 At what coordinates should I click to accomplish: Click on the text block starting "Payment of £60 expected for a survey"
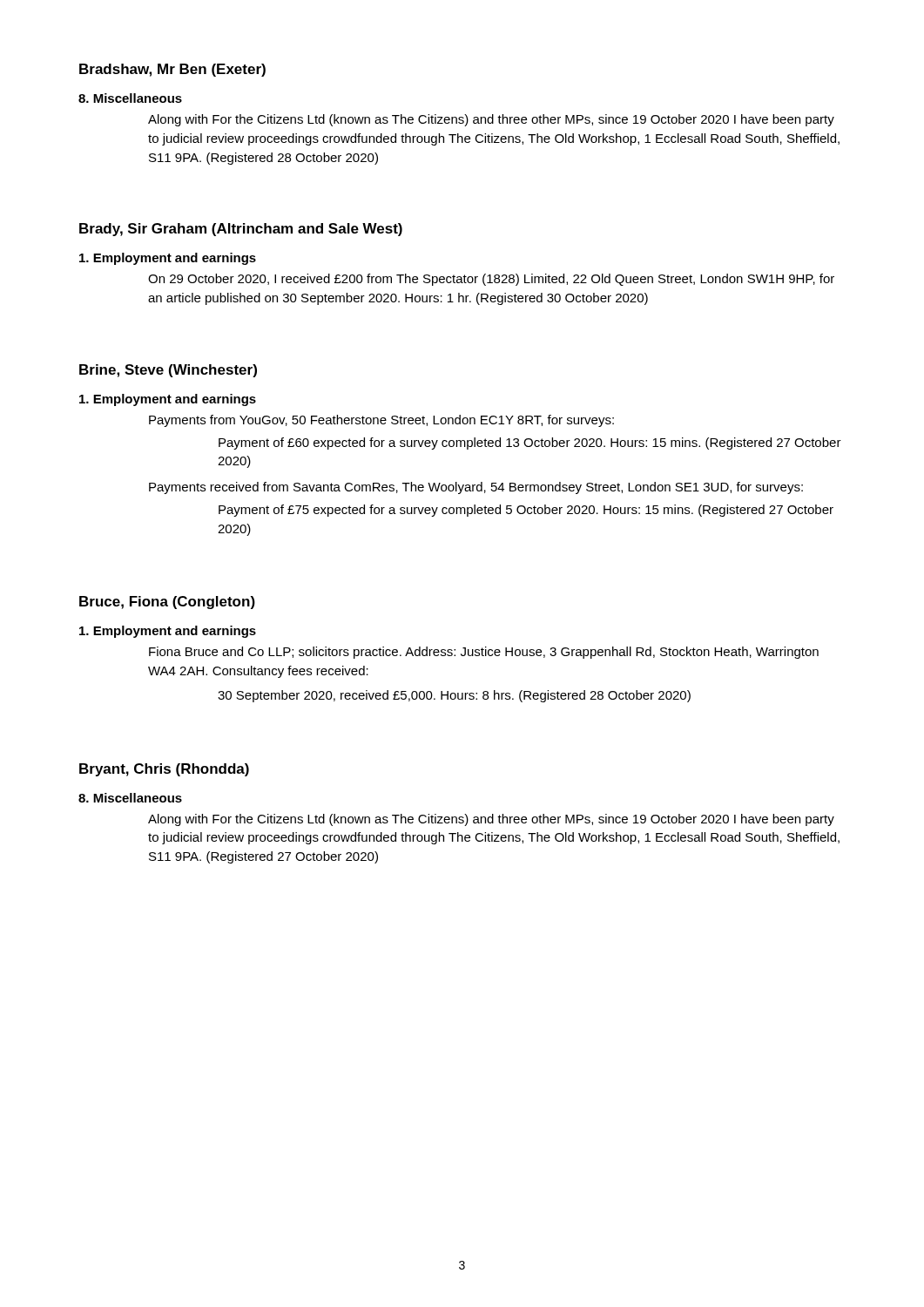[529, 451]
